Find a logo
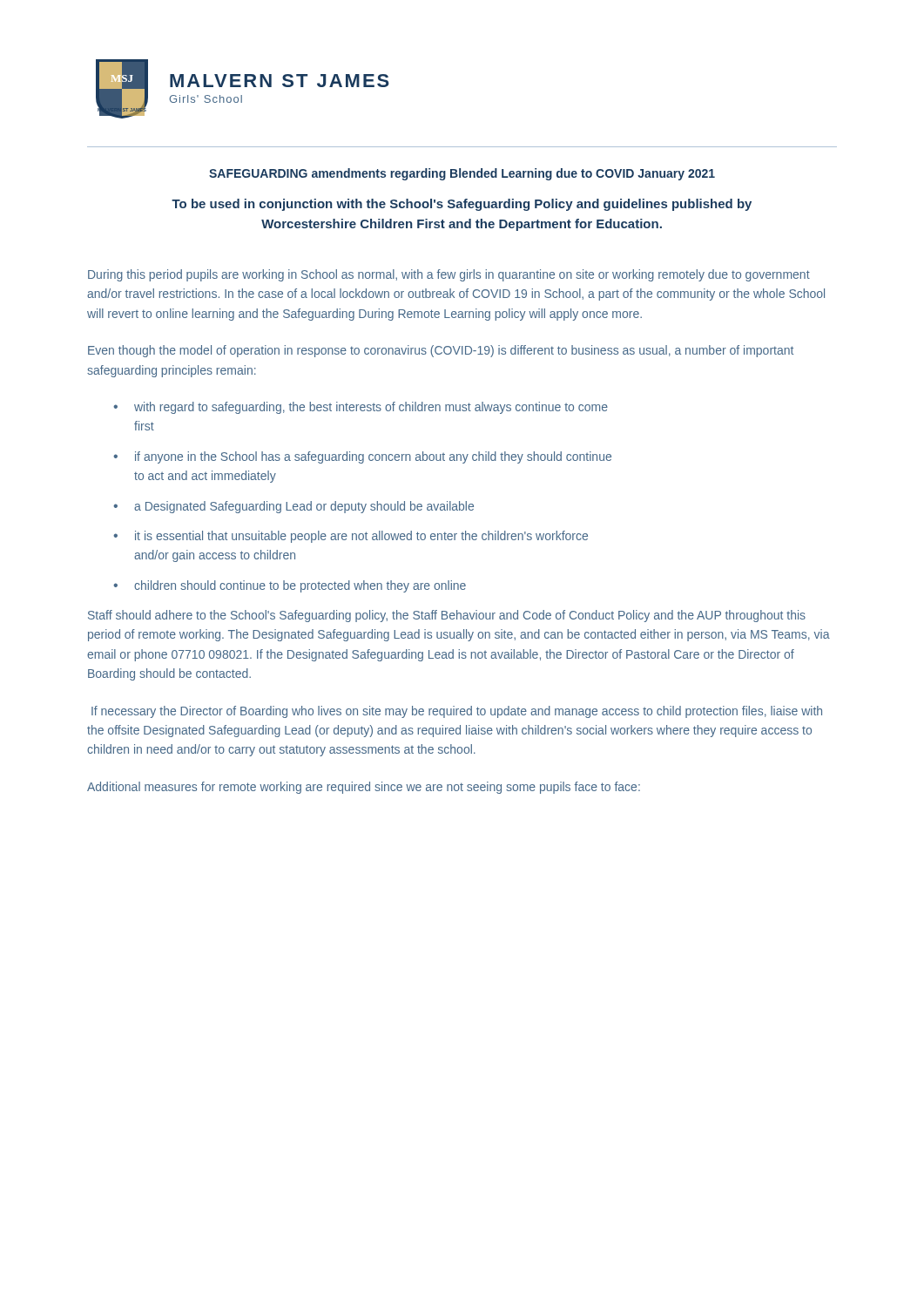Image resolution: width=924 pixels, height=1307 pixels. point(462,87)
